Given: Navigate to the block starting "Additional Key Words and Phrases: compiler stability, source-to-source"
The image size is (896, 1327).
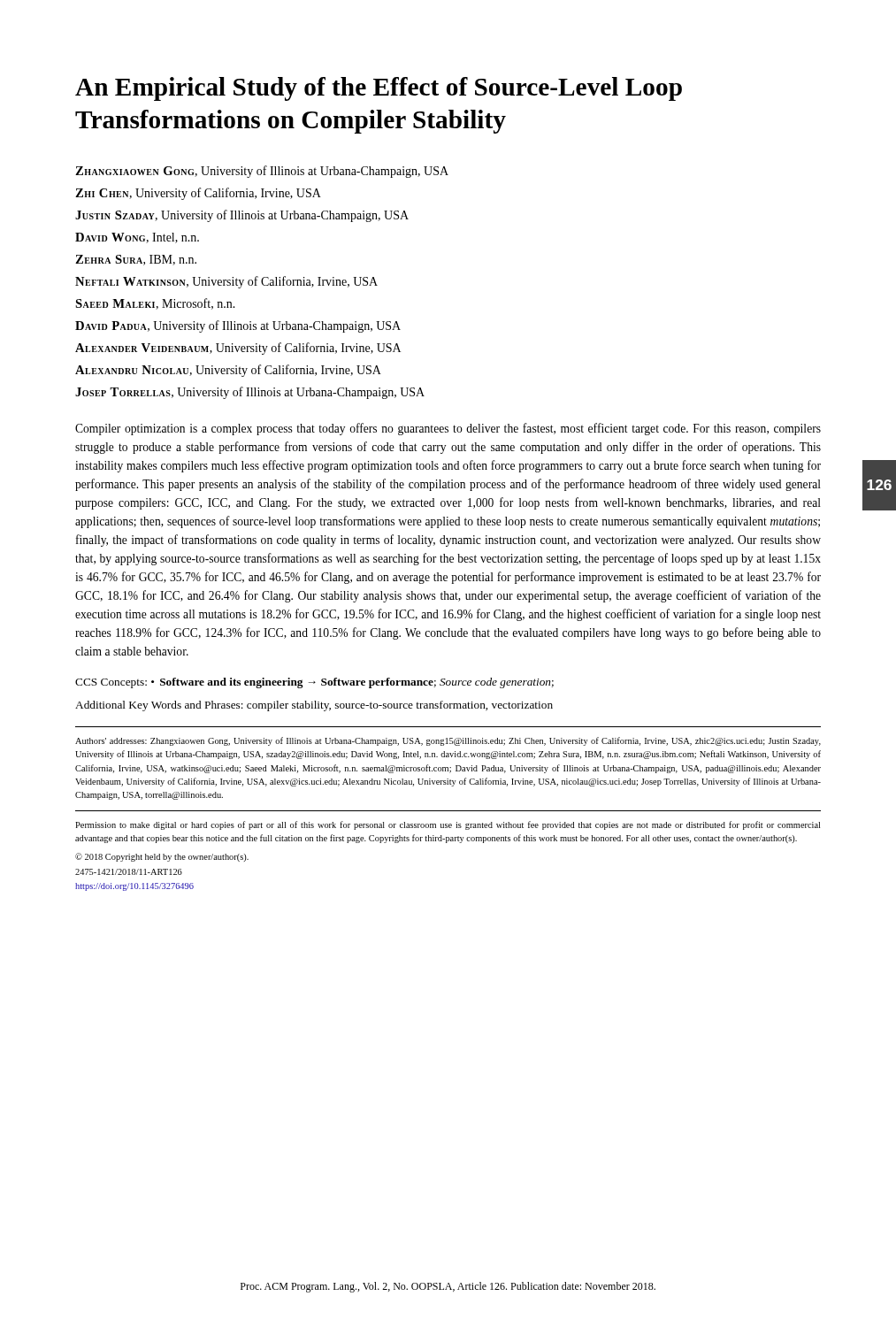Looking at the screenshot, I should [314, 705].
